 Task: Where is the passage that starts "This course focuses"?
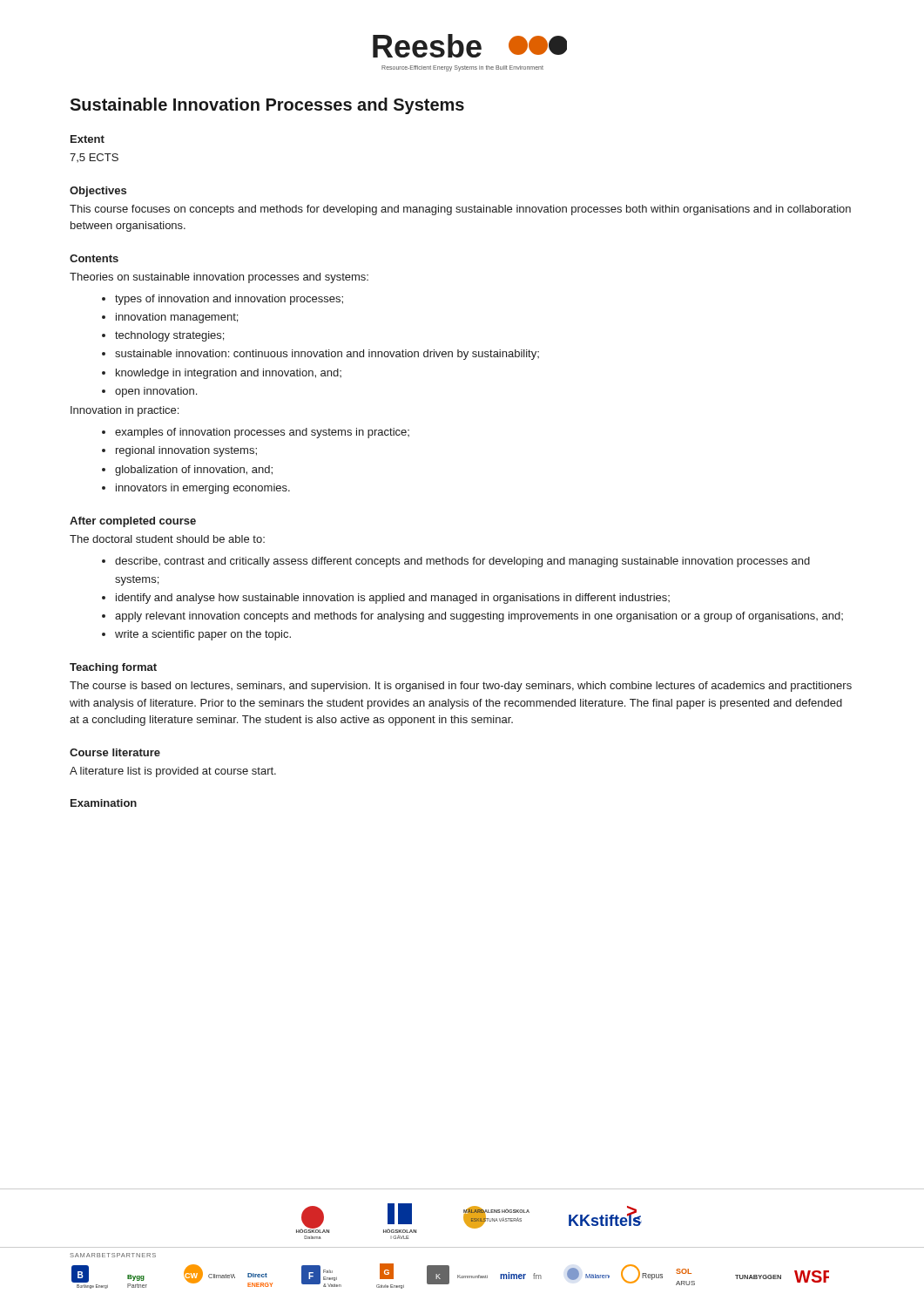click(x=461, y=217)
